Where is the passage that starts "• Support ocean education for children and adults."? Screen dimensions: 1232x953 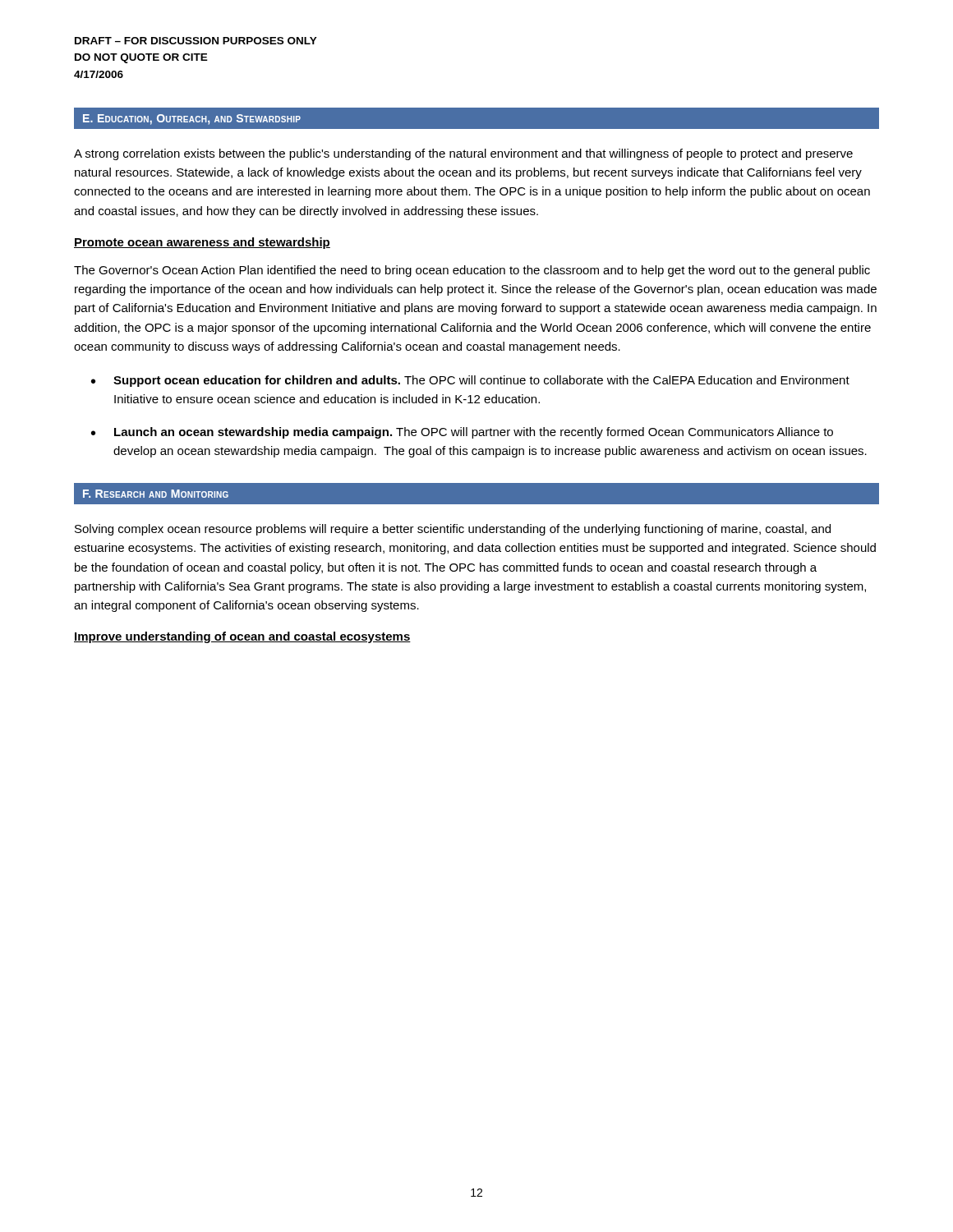pyautogui.click(x=485, y=390)
